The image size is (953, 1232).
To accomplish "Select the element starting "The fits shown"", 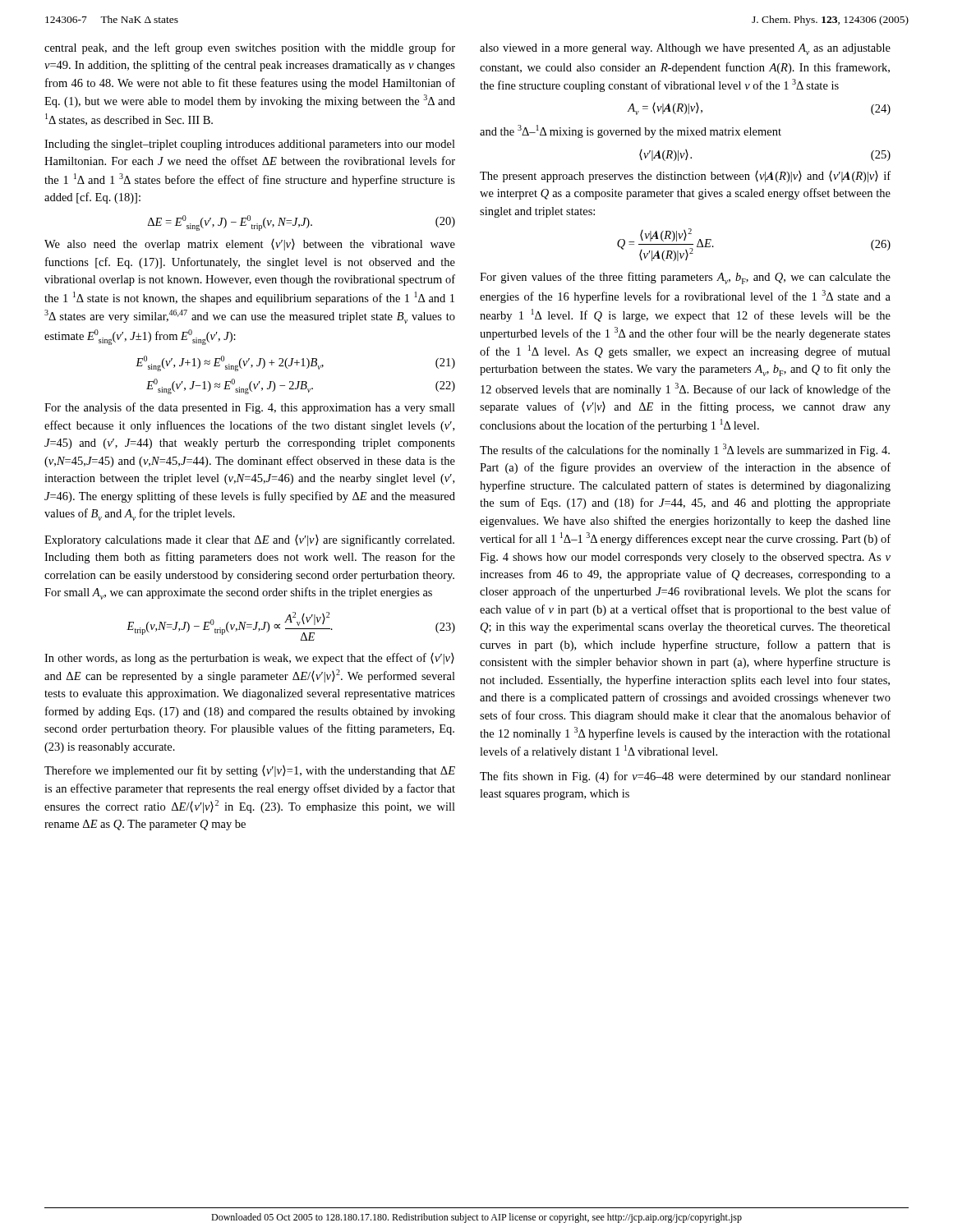I will tap(685, 785).
